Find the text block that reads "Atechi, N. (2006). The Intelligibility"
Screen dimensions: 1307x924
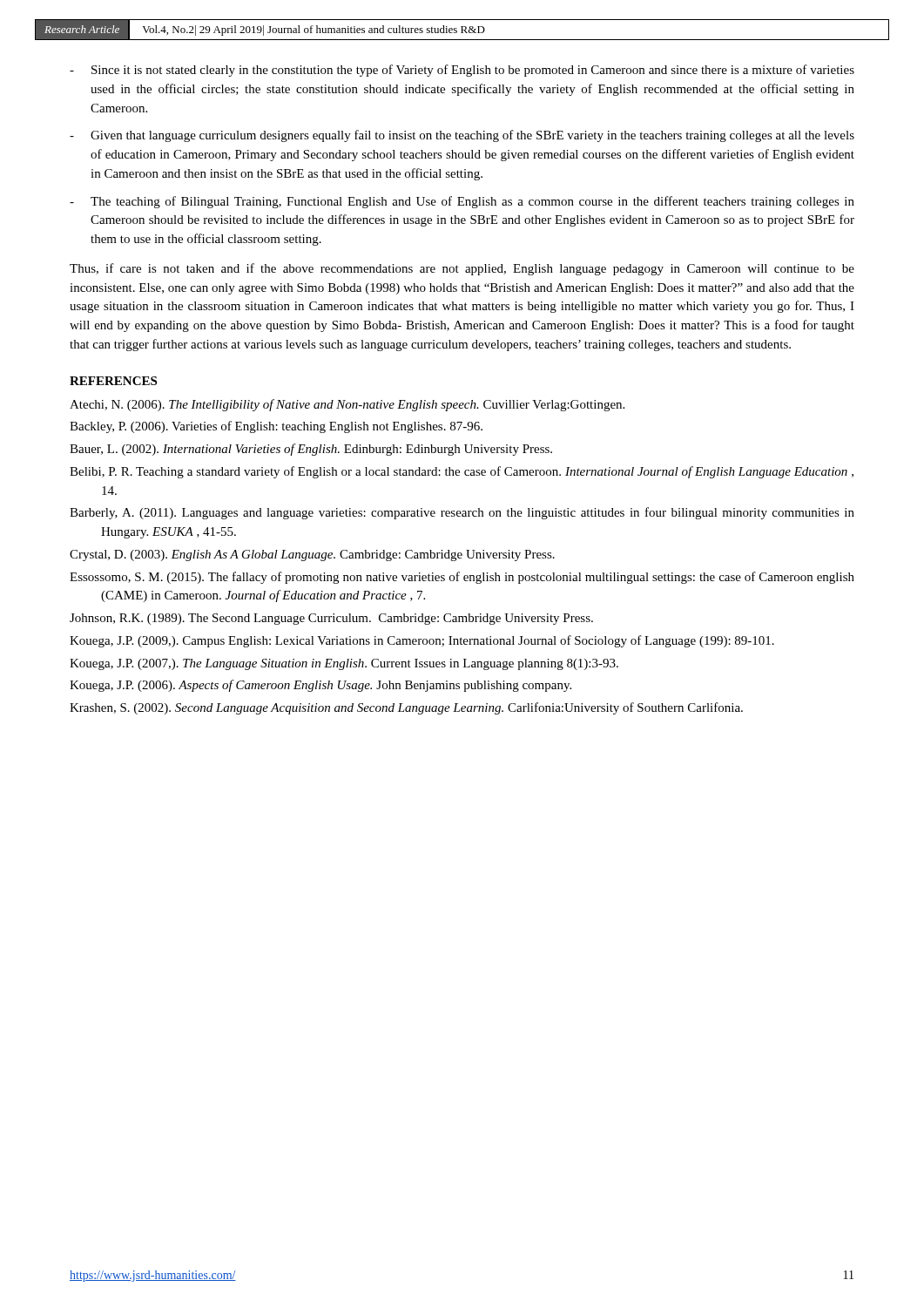(x=348, y=404)
